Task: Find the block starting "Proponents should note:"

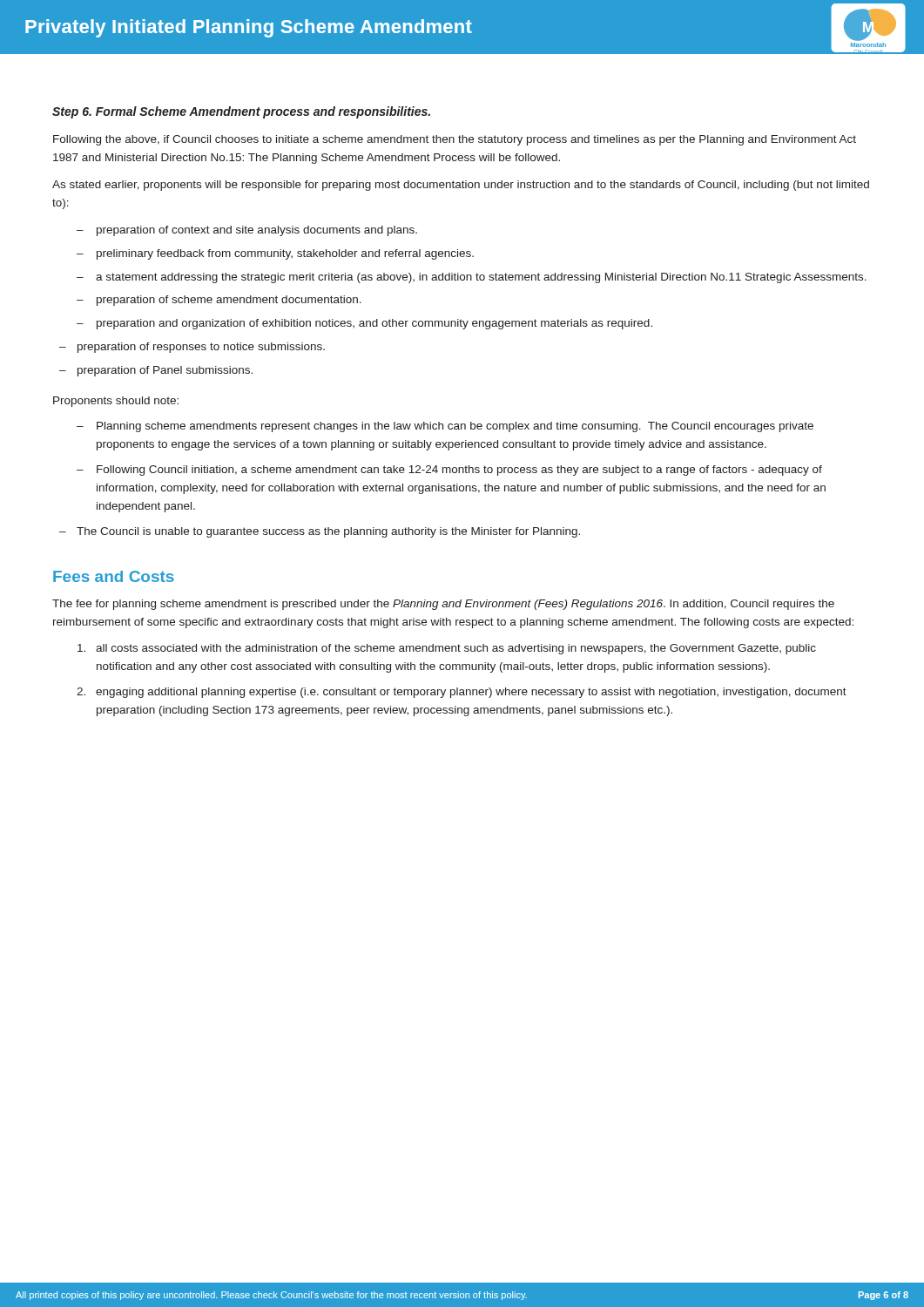Action: click(x=116, y=400)
